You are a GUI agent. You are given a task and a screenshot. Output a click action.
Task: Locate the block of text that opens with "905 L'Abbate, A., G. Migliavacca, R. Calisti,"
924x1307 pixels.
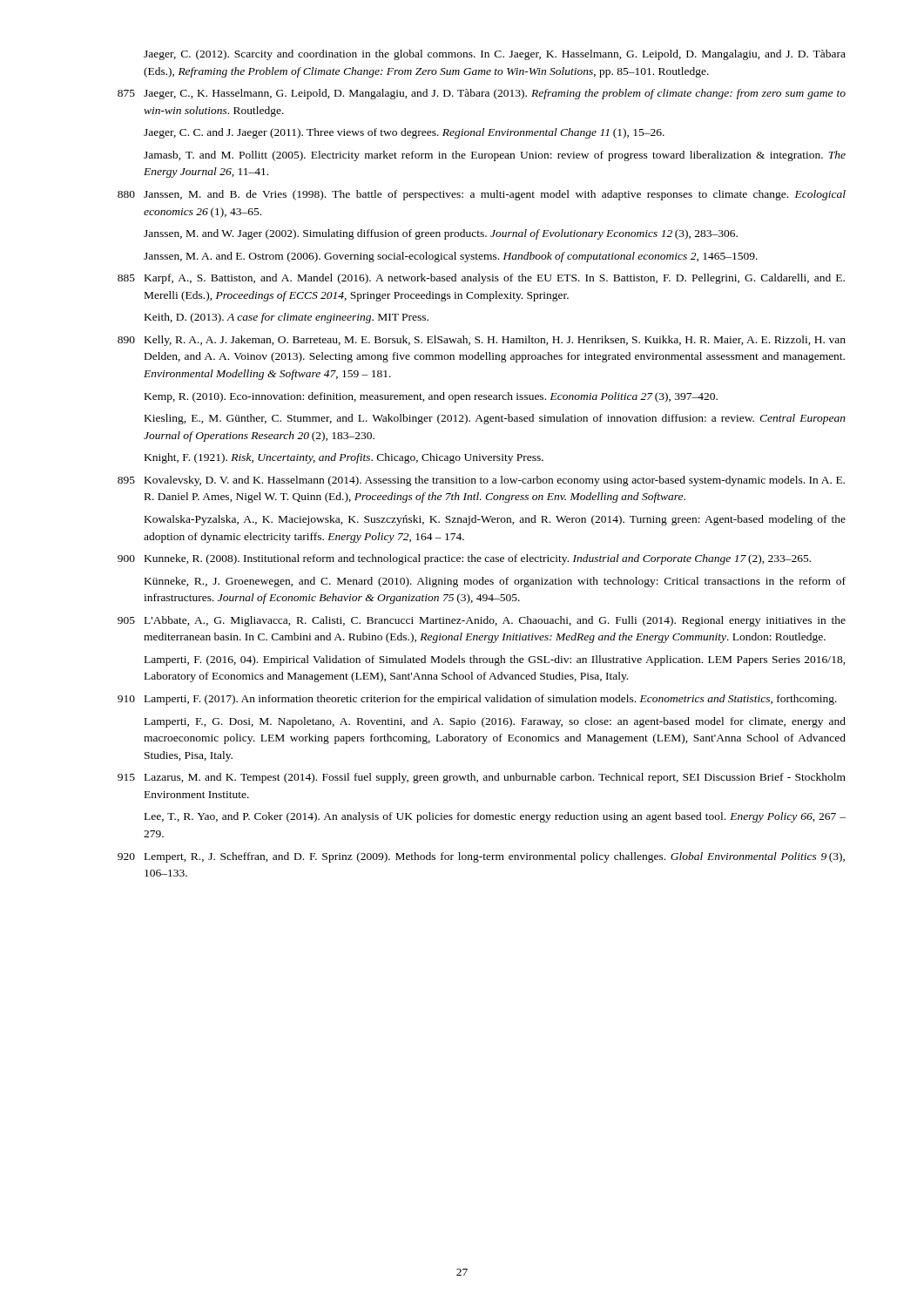point(466,628)
